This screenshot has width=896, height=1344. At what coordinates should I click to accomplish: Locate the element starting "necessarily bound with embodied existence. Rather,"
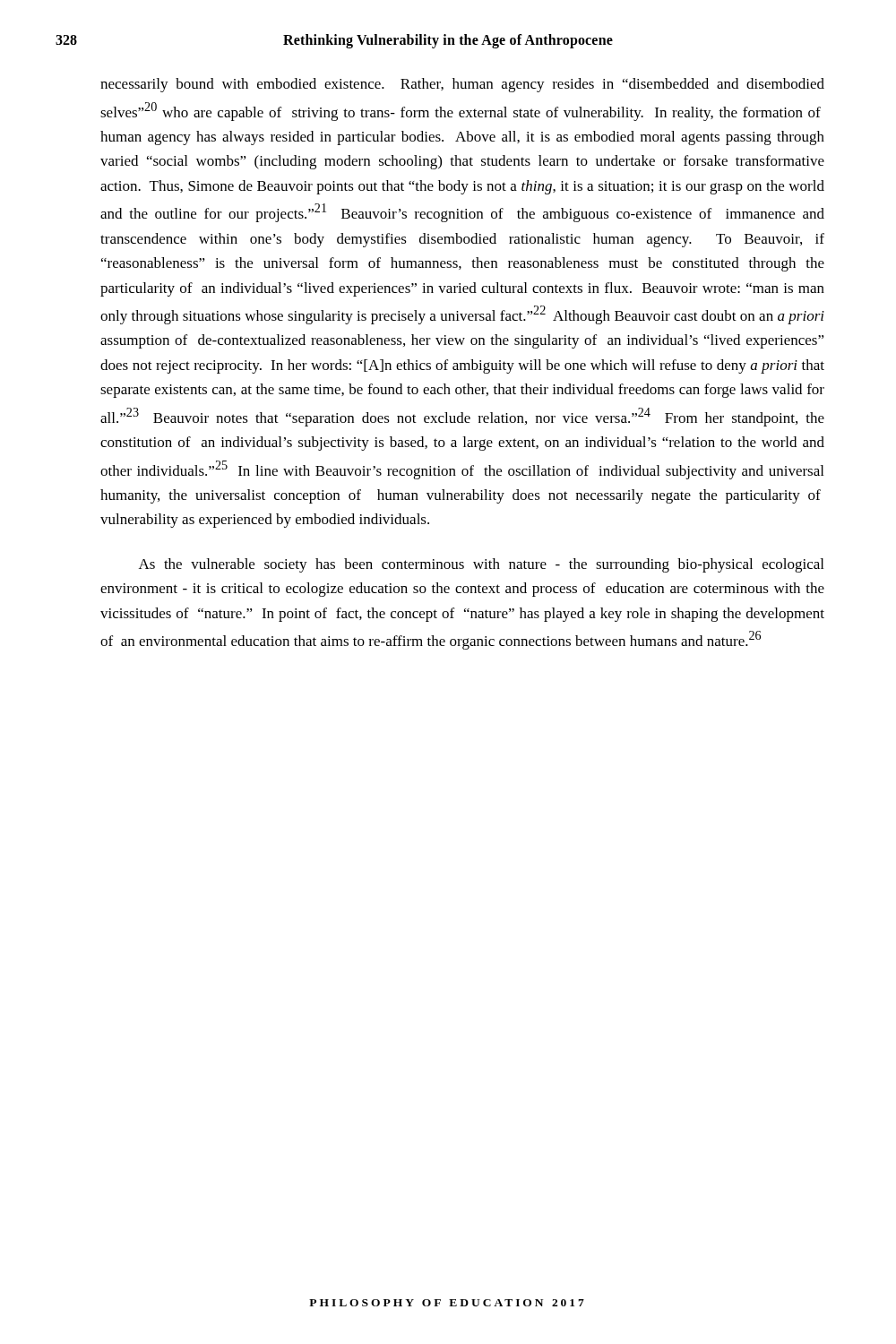[x=462, y=302]
